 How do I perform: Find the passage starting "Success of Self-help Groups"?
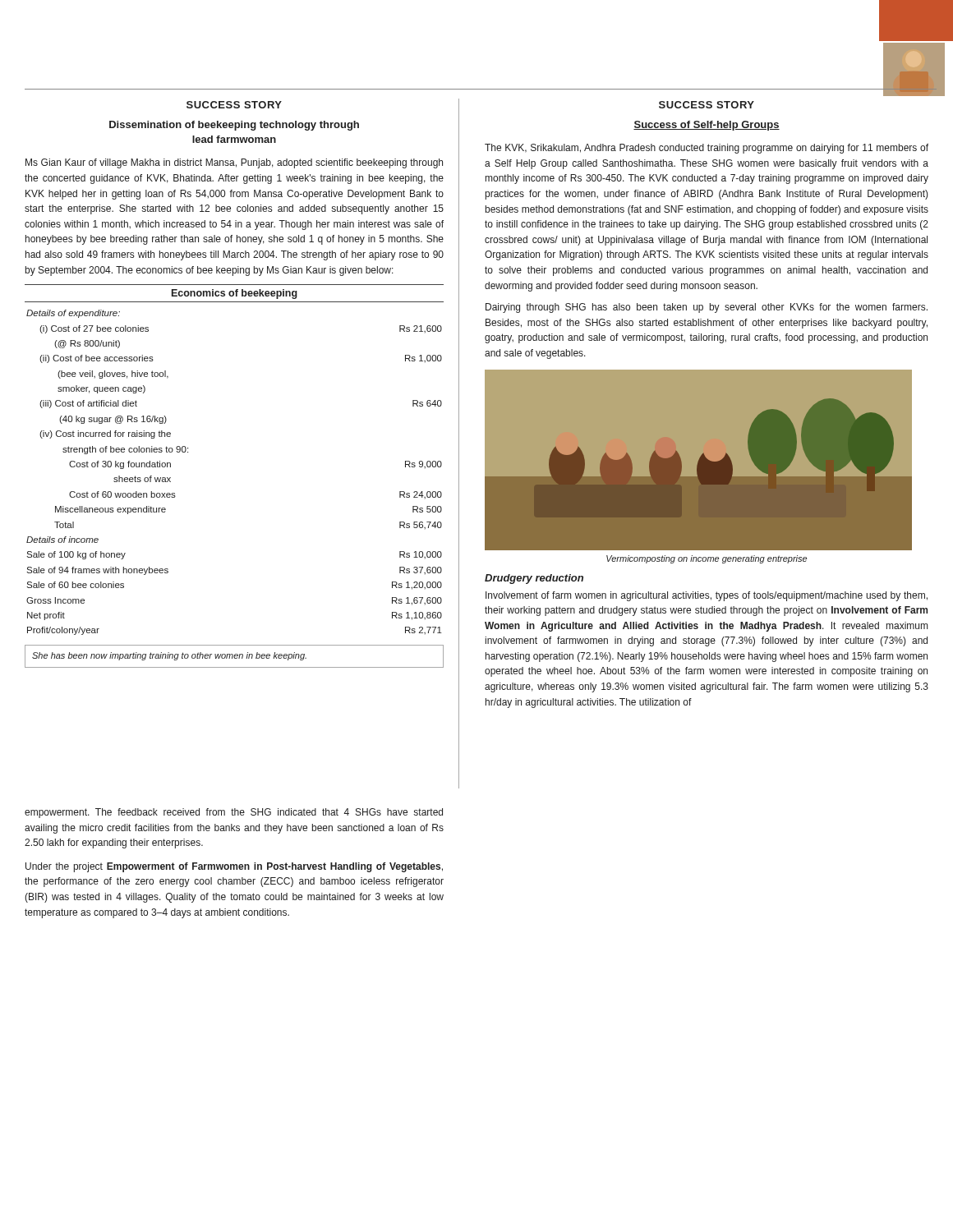click(707, 124)
